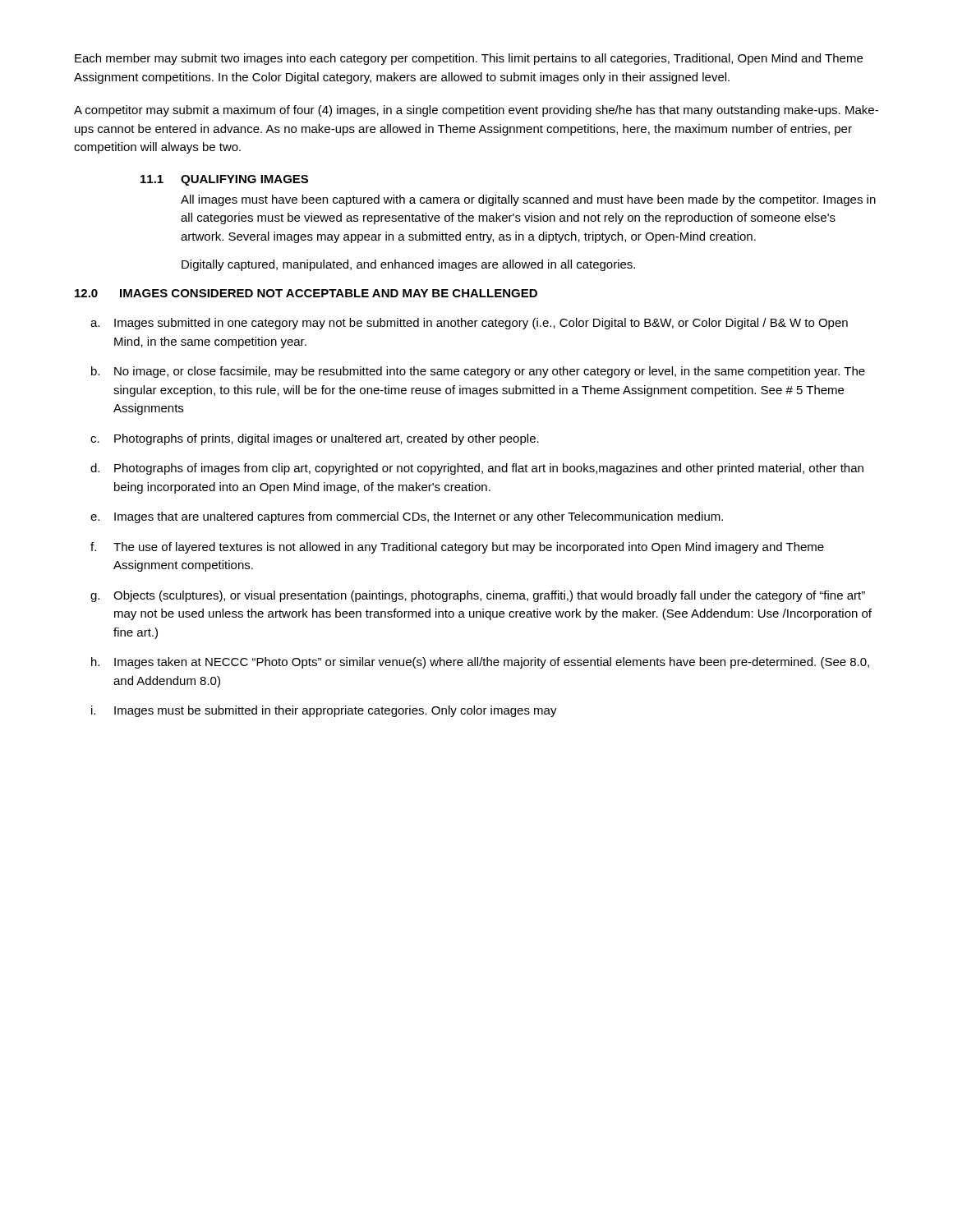
Task: Find the block starting "A competitor may submit a"
Action: 476,128
